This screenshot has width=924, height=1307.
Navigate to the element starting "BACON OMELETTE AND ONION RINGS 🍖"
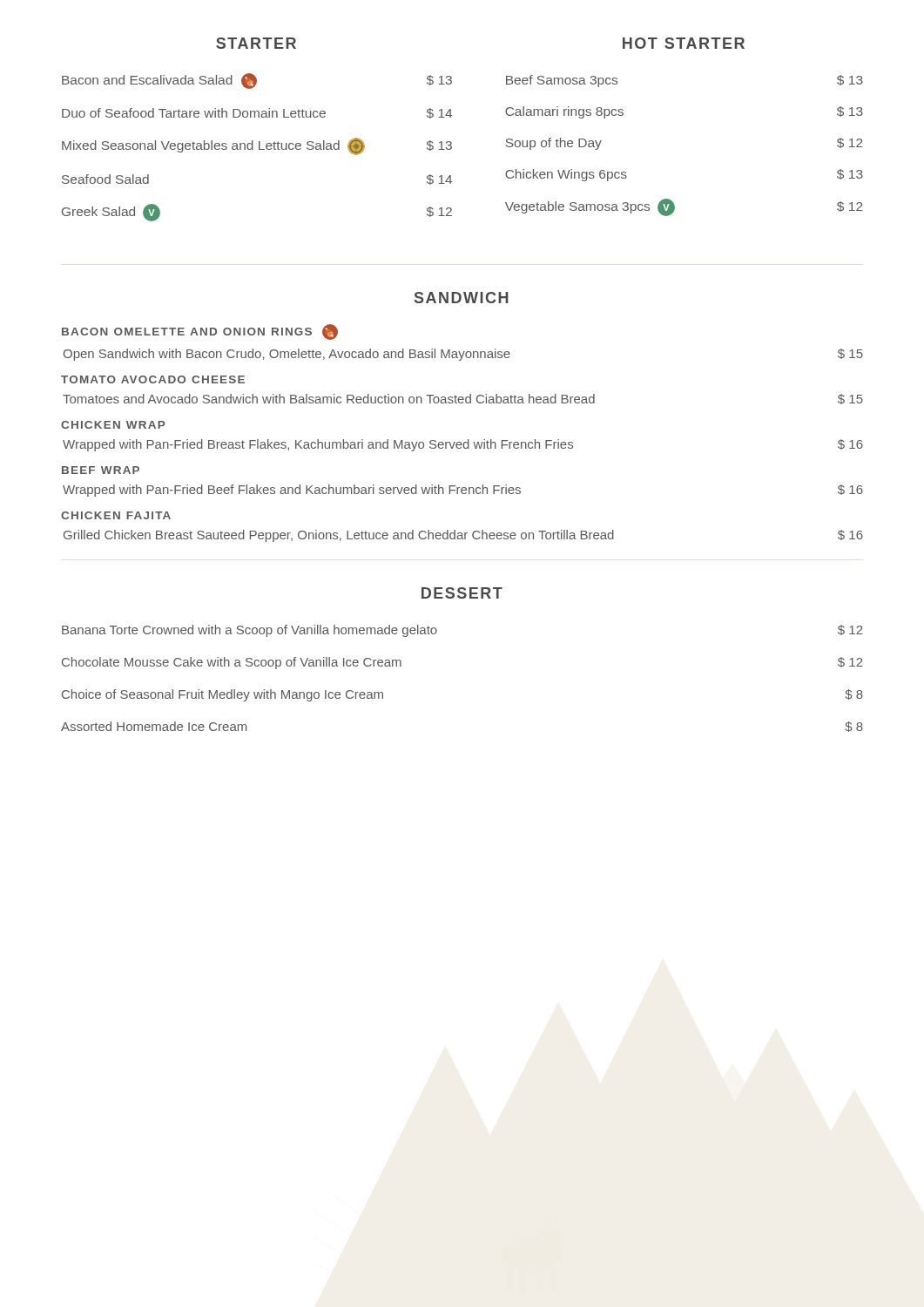click(200, 332)
